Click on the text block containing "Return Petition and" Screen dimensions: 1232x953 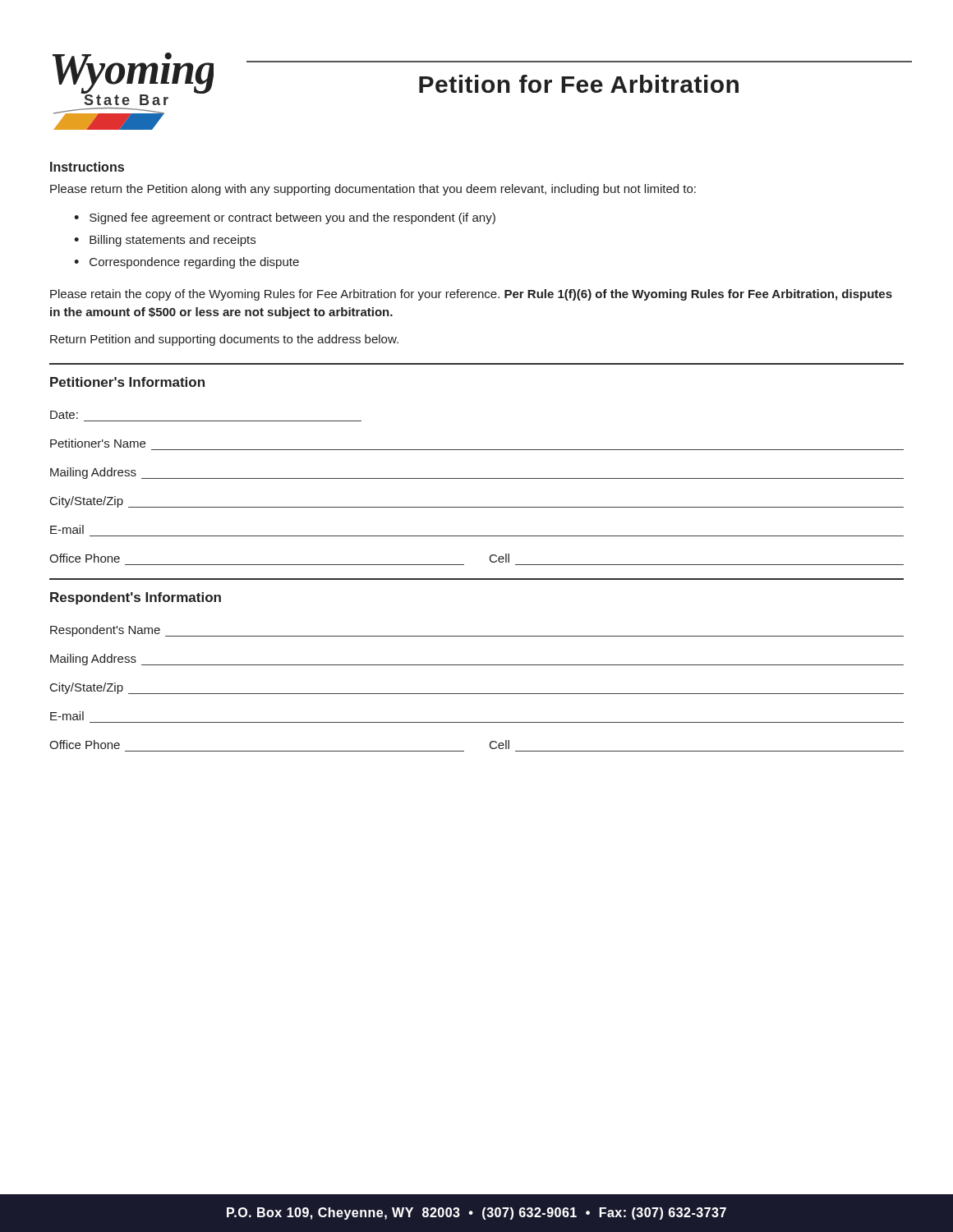click(x=224, y=338)
